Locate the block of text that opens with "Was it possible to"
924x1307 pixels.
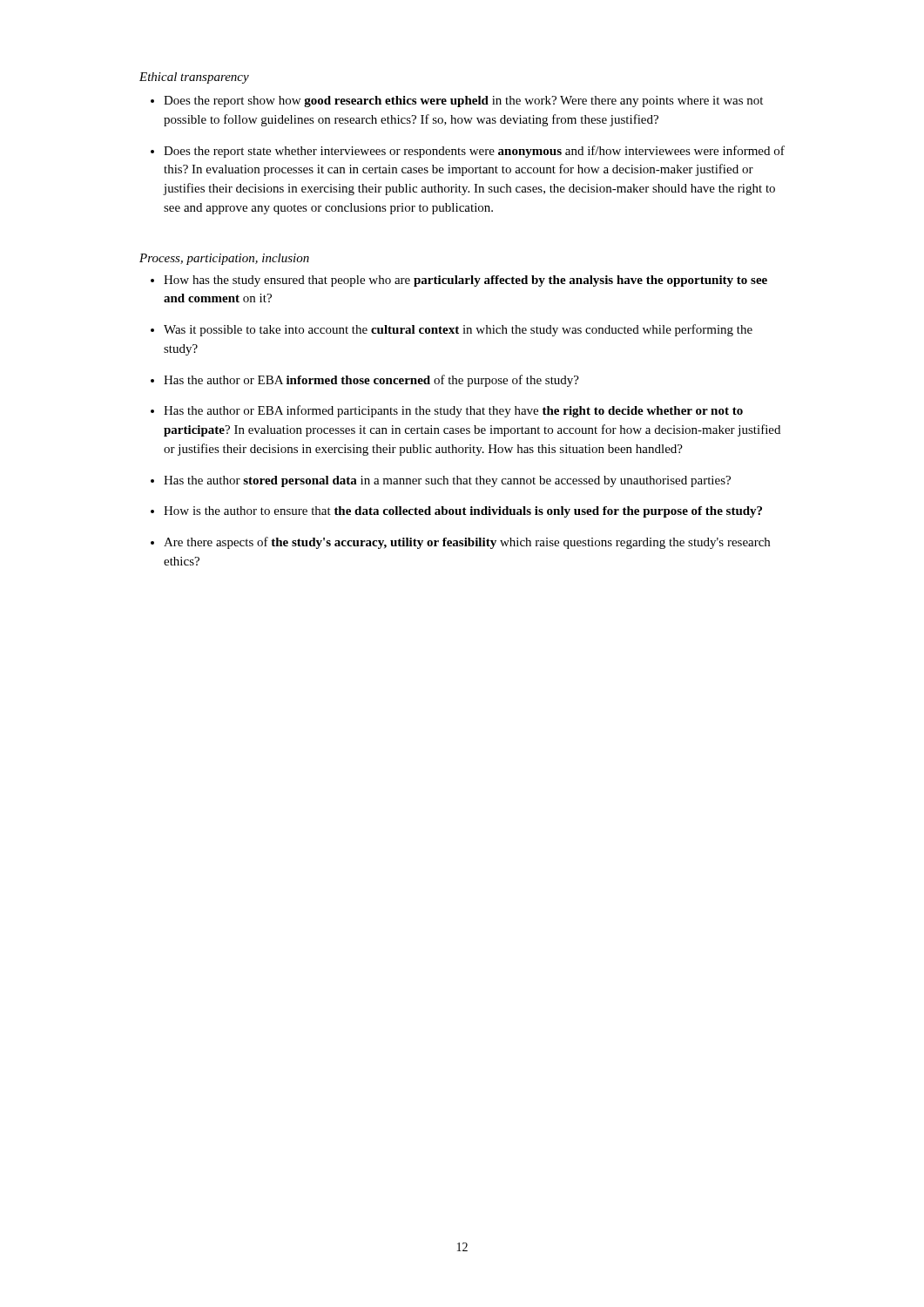coord(458,339)
